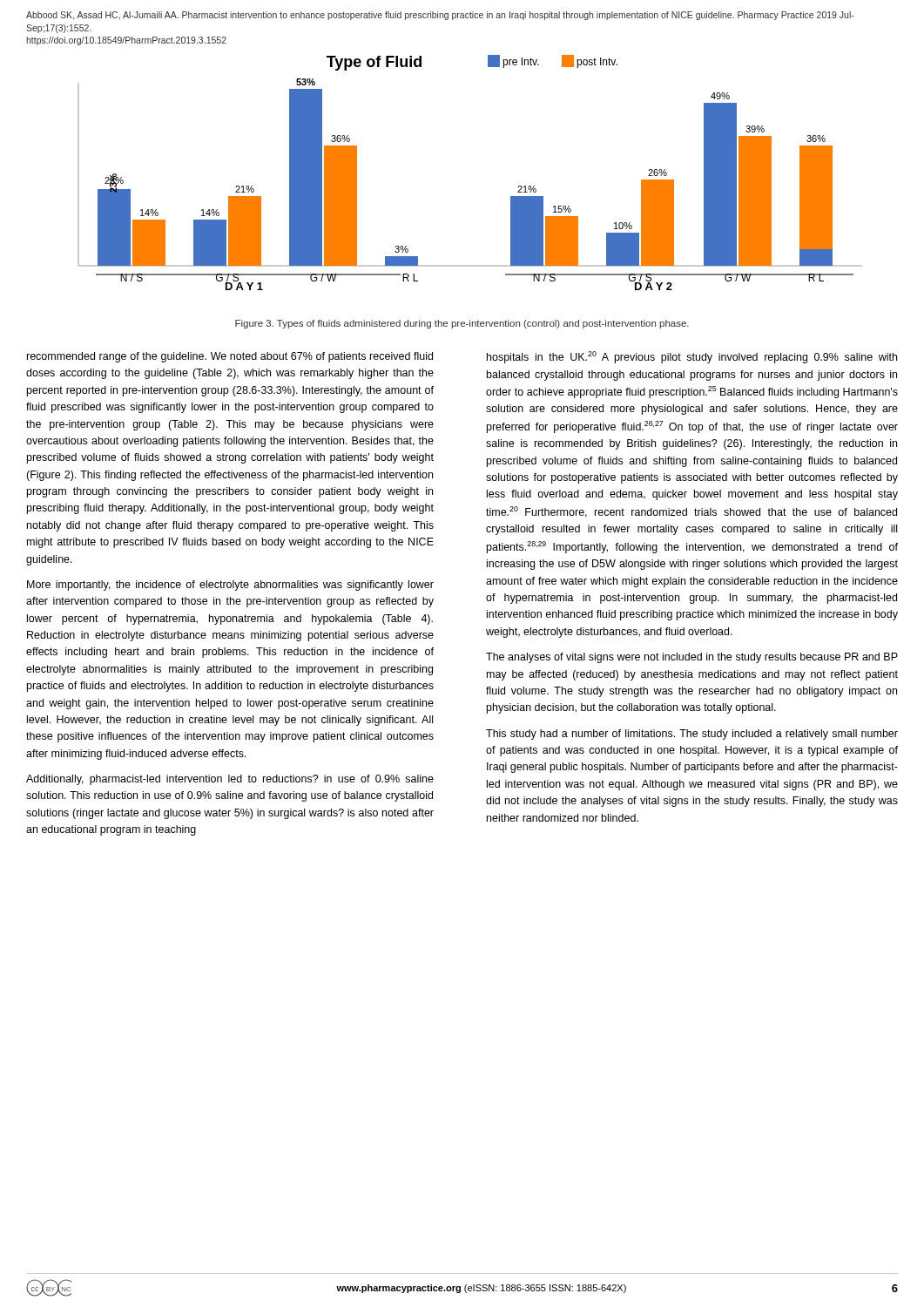Locate the caption containing "Figure 3. Types"

pyautogui.click(x=462, y=323)
